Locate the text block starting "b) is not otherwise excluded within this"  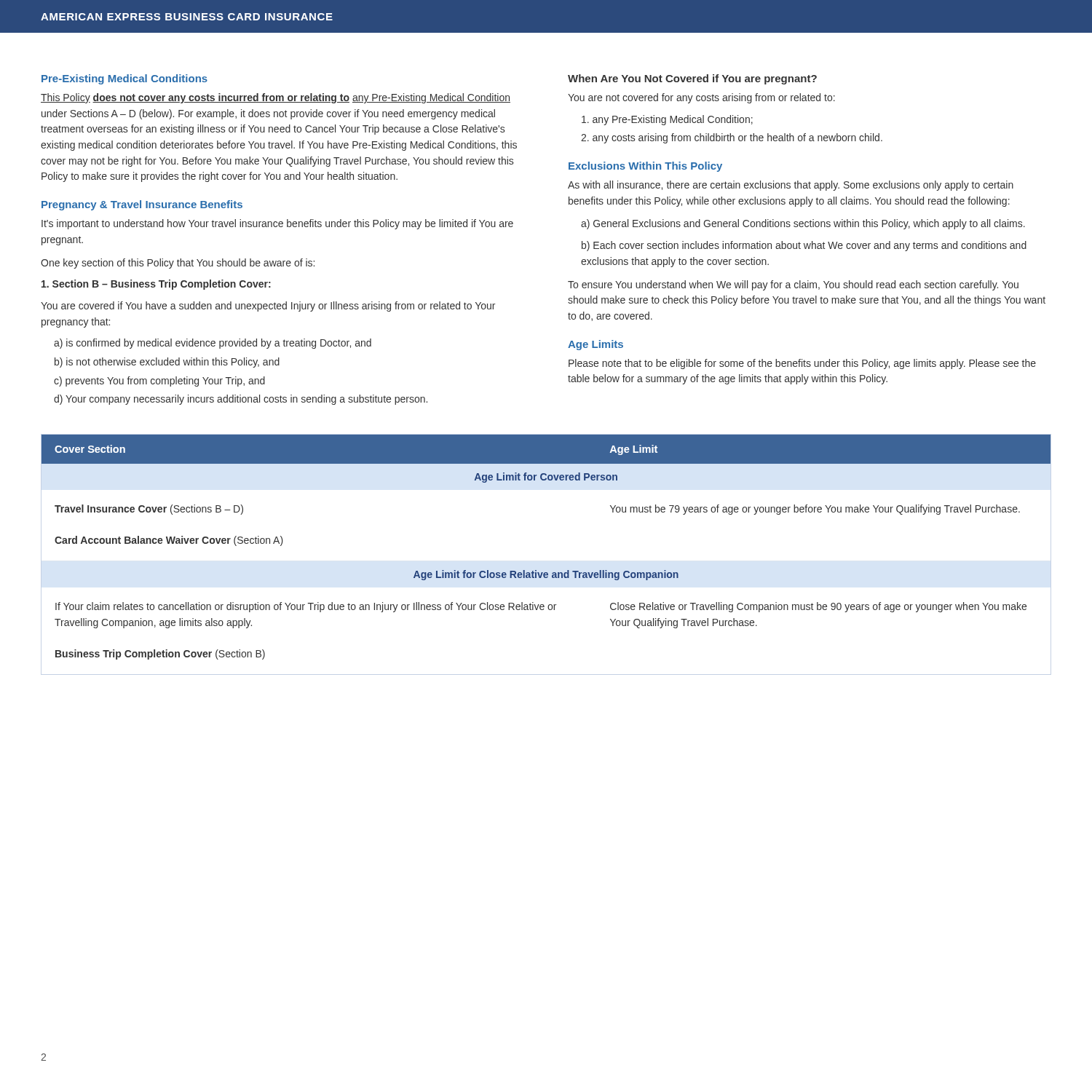click(167, 362)
